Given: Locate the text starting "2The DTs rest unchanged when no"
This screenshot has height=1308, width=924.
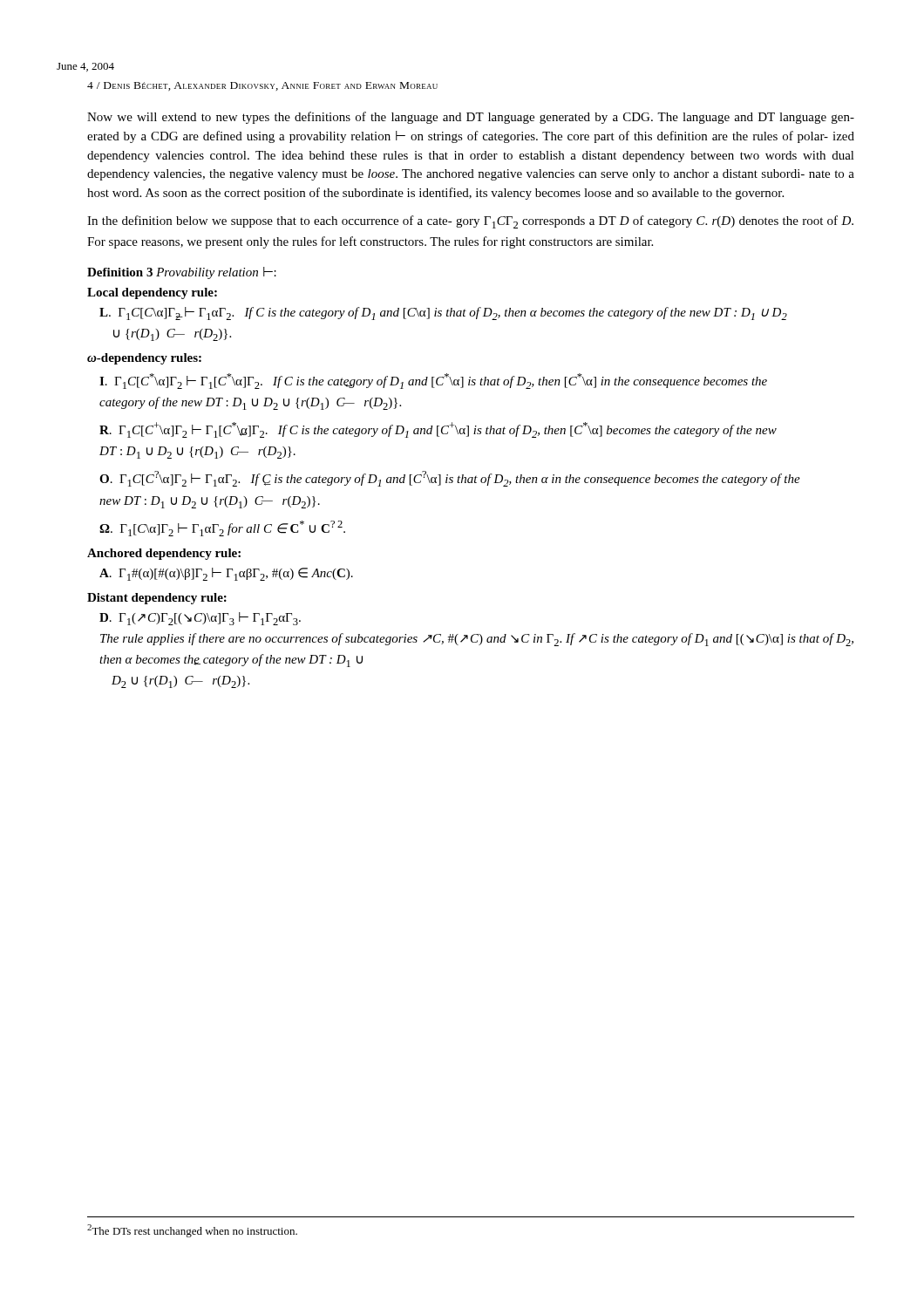Looking at the screenshot, I should (193, 1229).
